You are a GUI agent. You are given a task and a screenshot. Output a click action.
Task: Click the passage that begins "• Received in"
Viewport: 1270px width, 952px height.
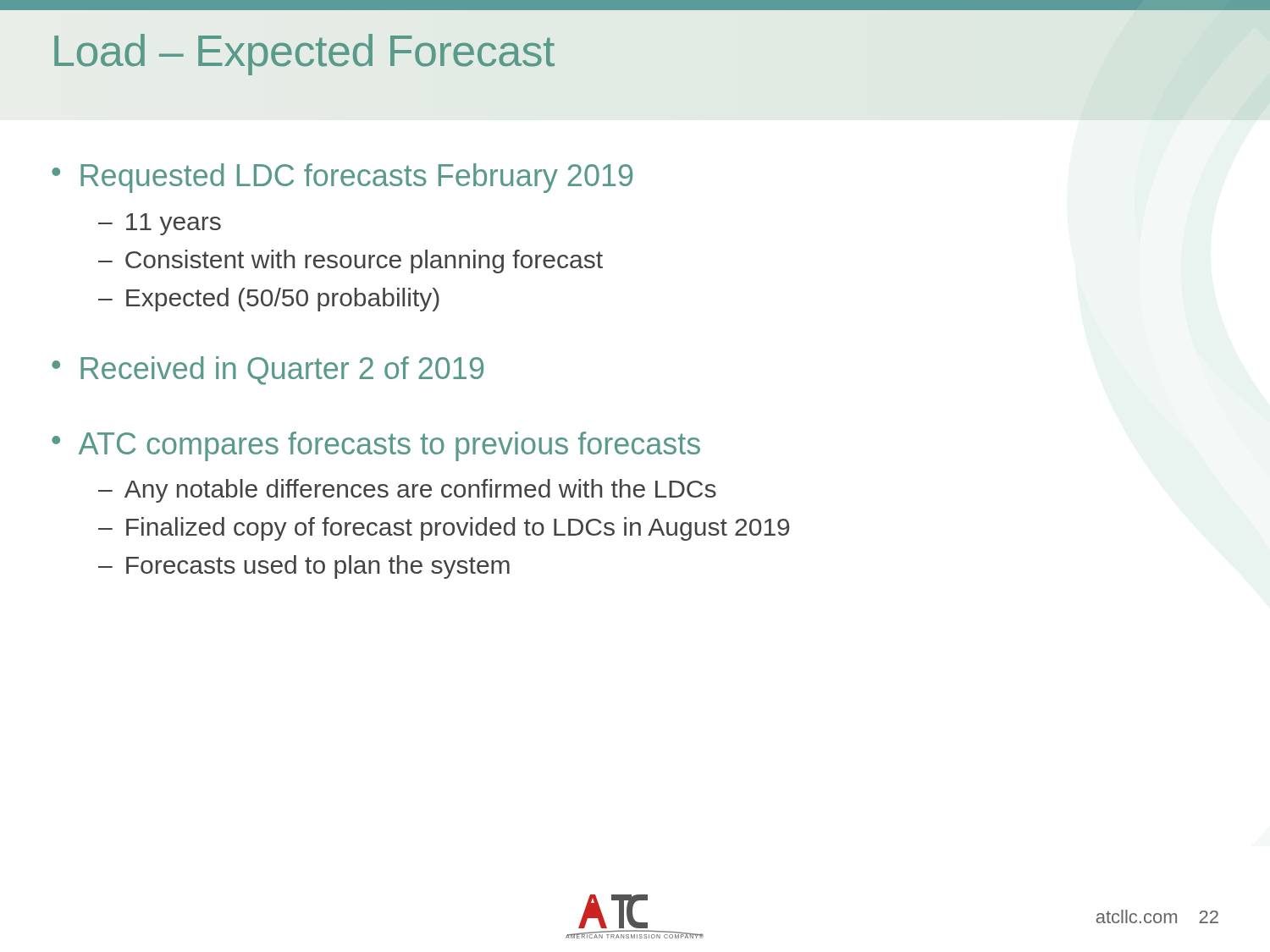268,371
